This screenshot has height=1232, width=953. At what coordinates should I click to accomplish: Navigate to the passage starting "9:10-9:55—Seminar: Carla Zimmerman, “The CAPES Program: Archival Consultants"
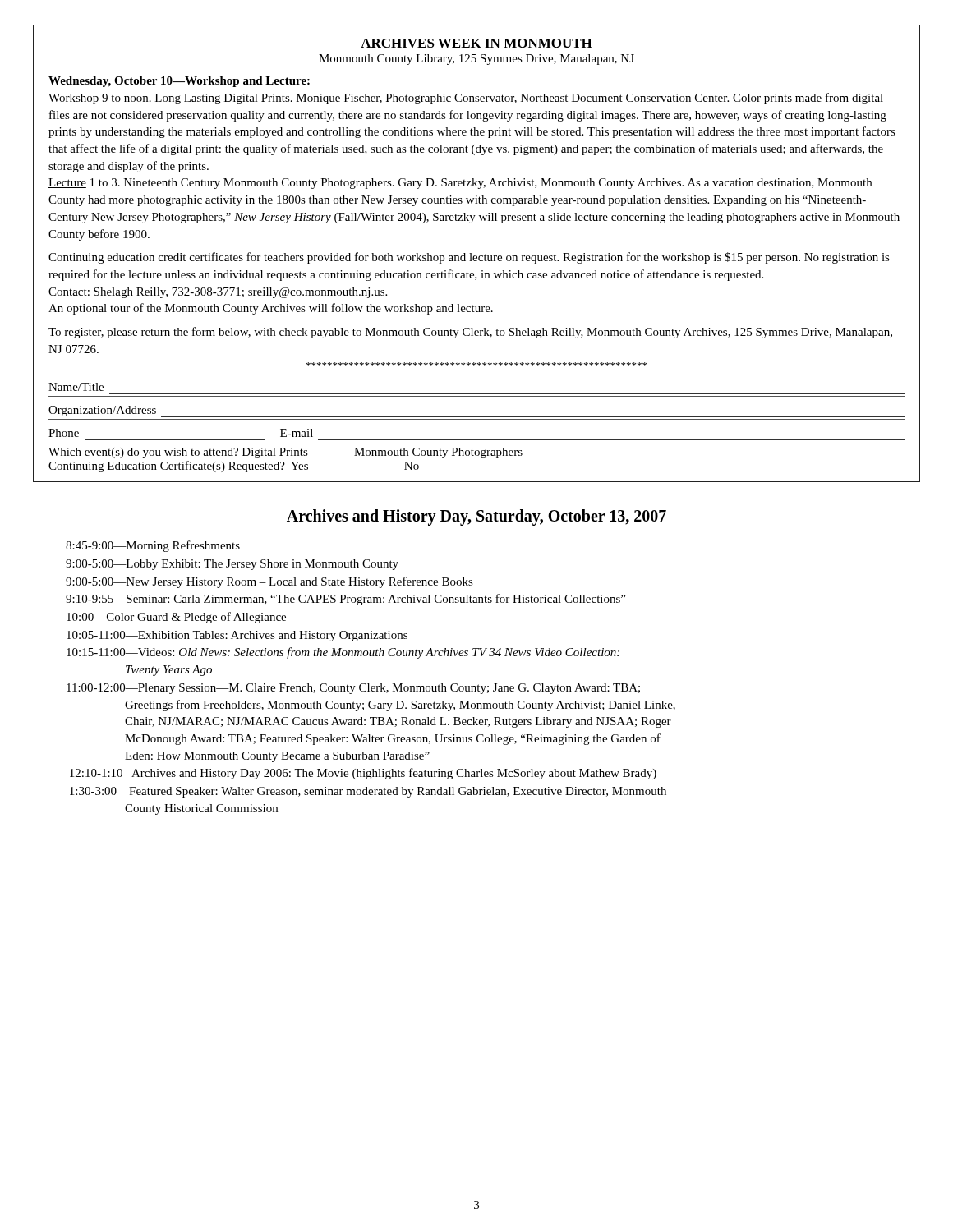[x=346, y=599]
